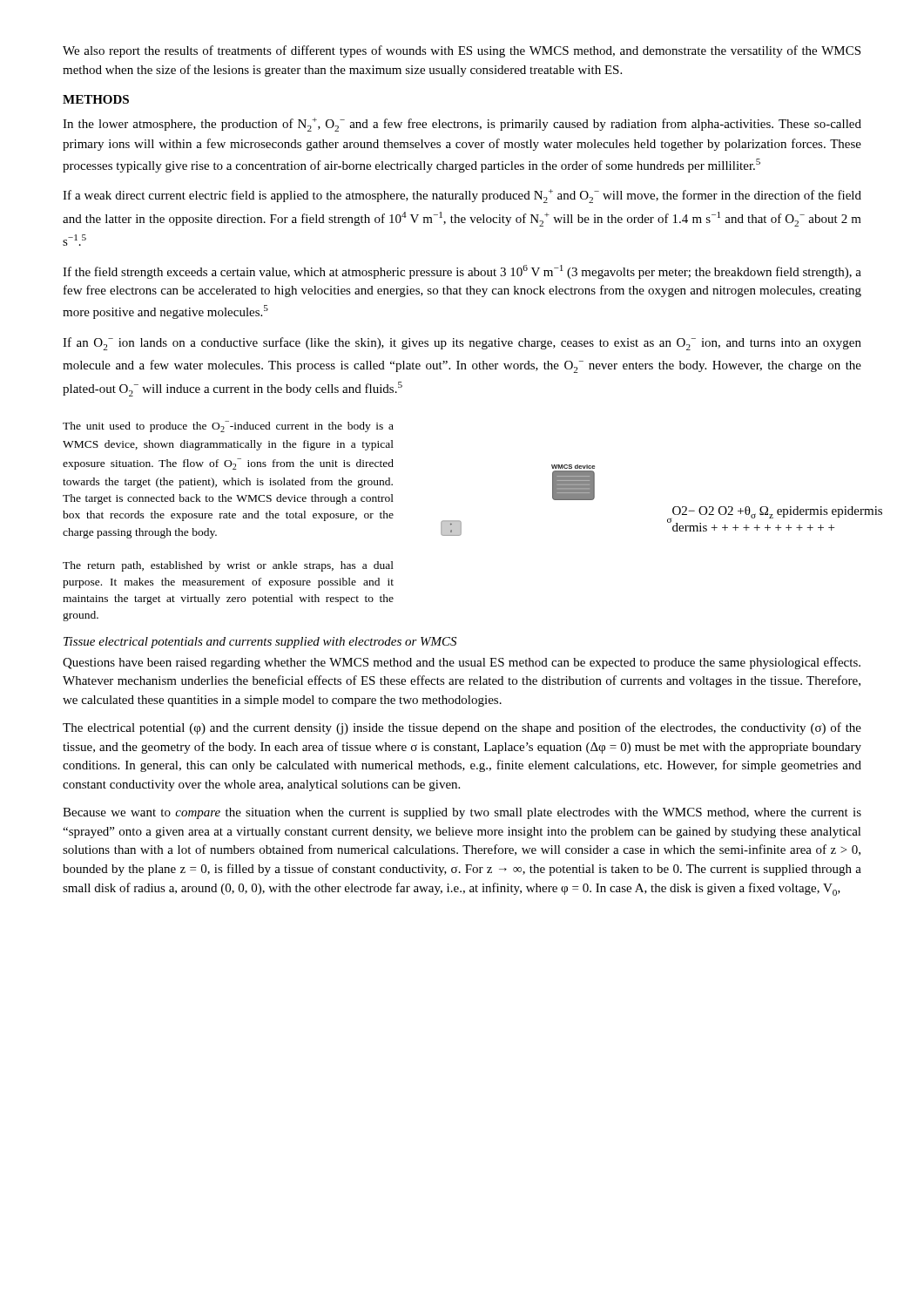Click the passage that begins "We also report the"
The image size is (924, 1307).
[462, 60]
